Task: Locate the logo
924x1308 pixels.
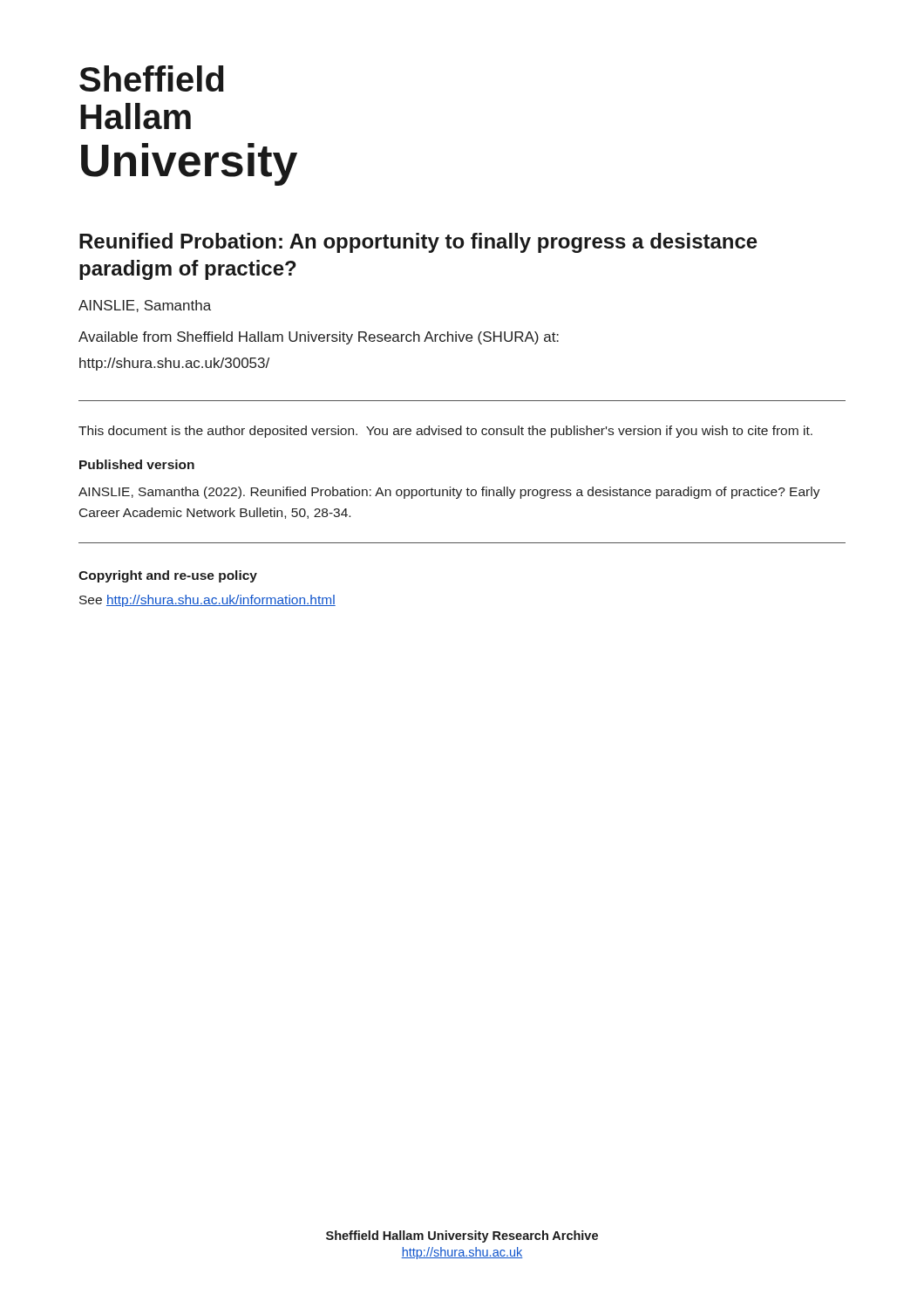Action: click(x=188, y=123)
